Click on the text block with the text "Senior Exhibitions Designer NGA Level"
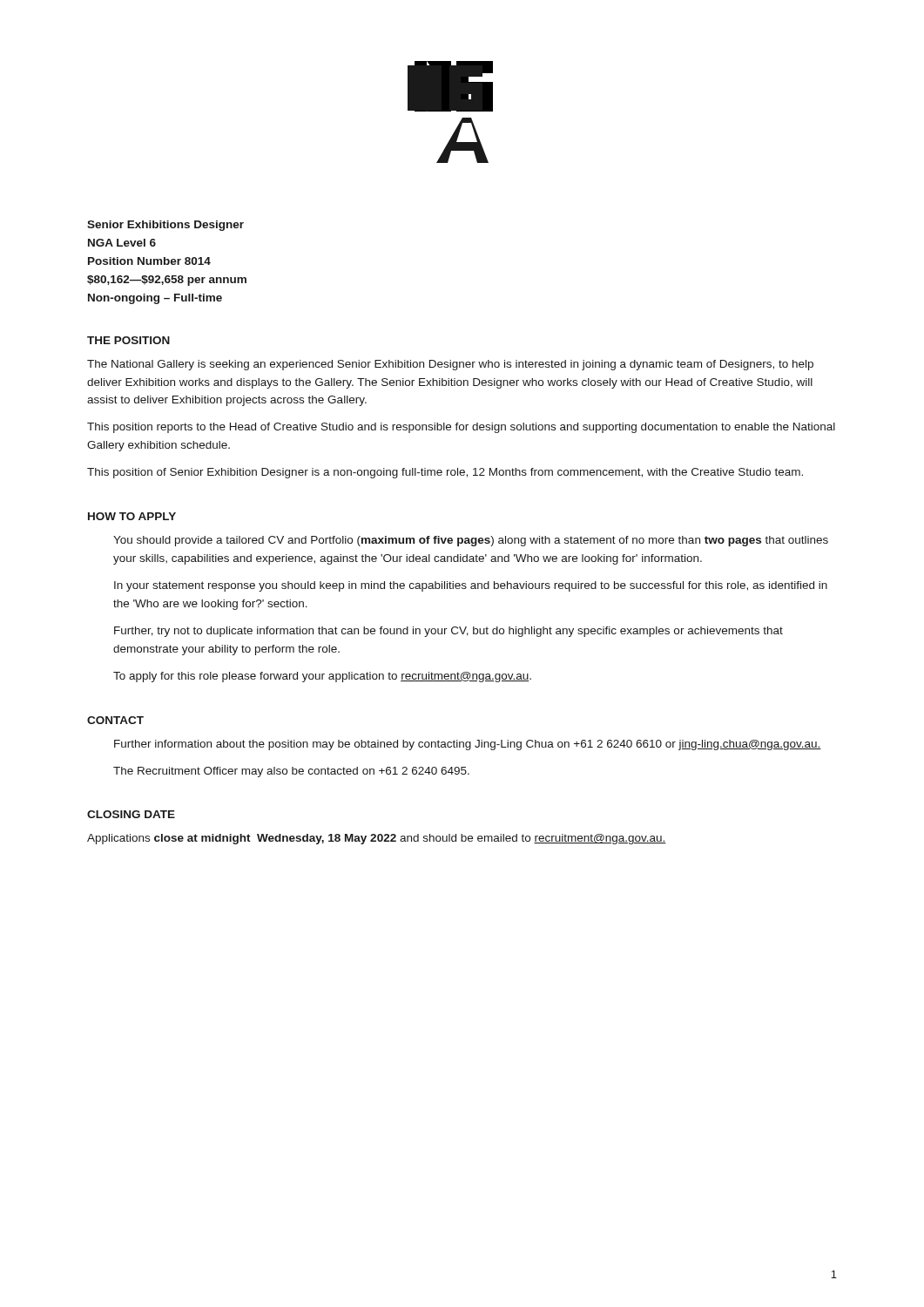Viewport: 924px width, 1307px height. 165,226
